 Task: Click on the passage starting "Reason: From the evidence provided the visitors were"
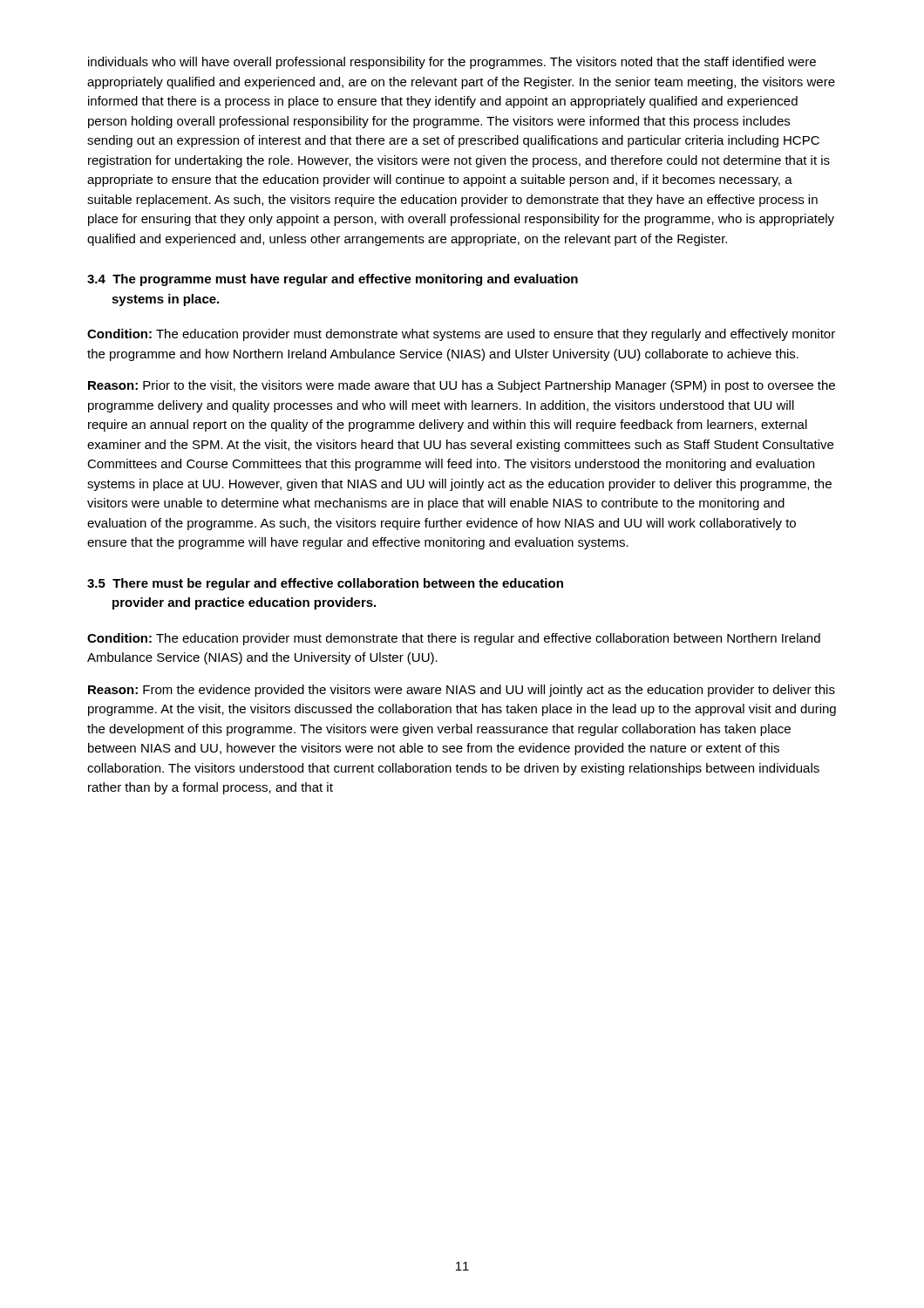pyautogui.click(x=462, y=739)
